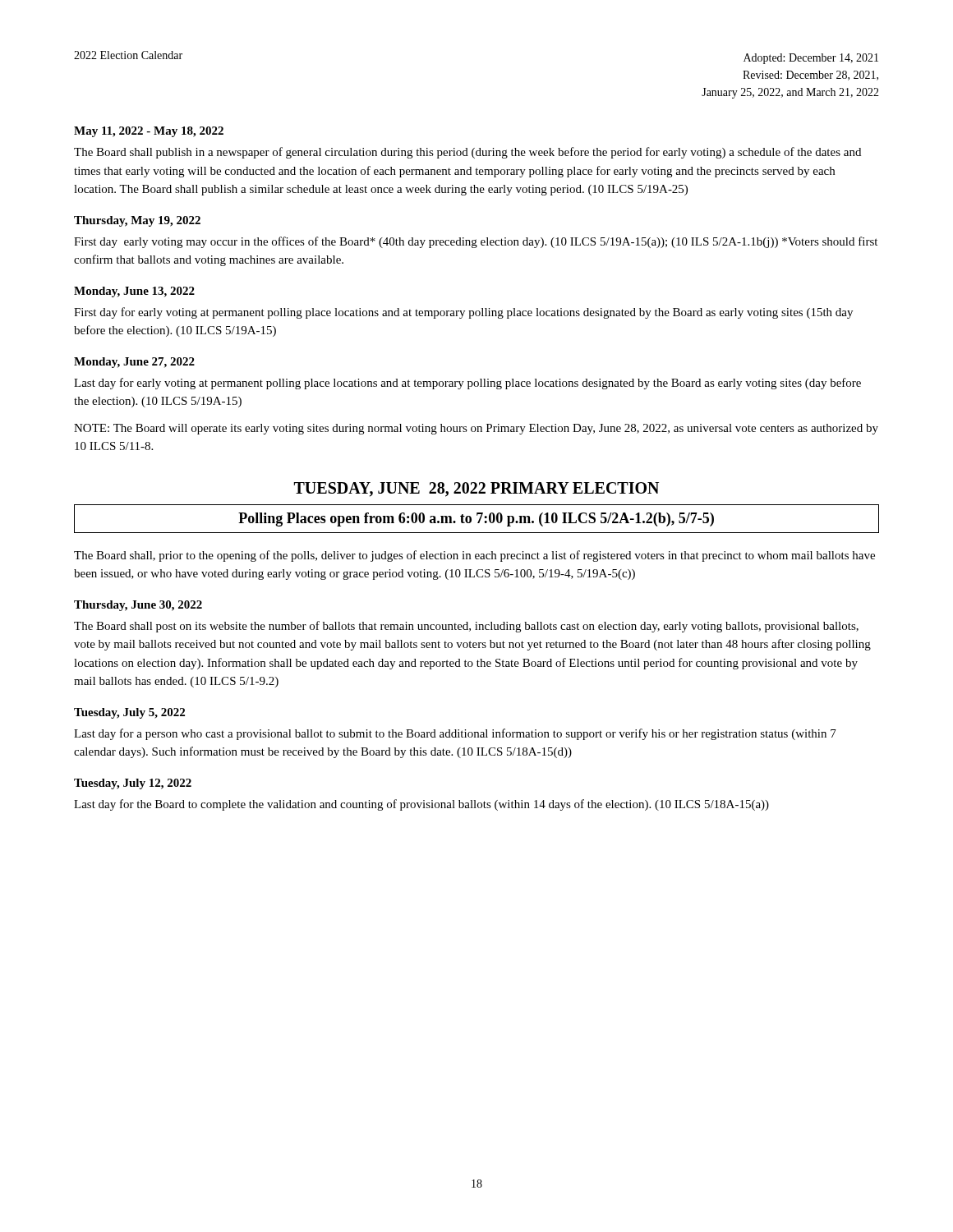The image size is (953, 1232).
Task: Point to the block starting "Tuesday, July 5,"
Action: point(130,712)
